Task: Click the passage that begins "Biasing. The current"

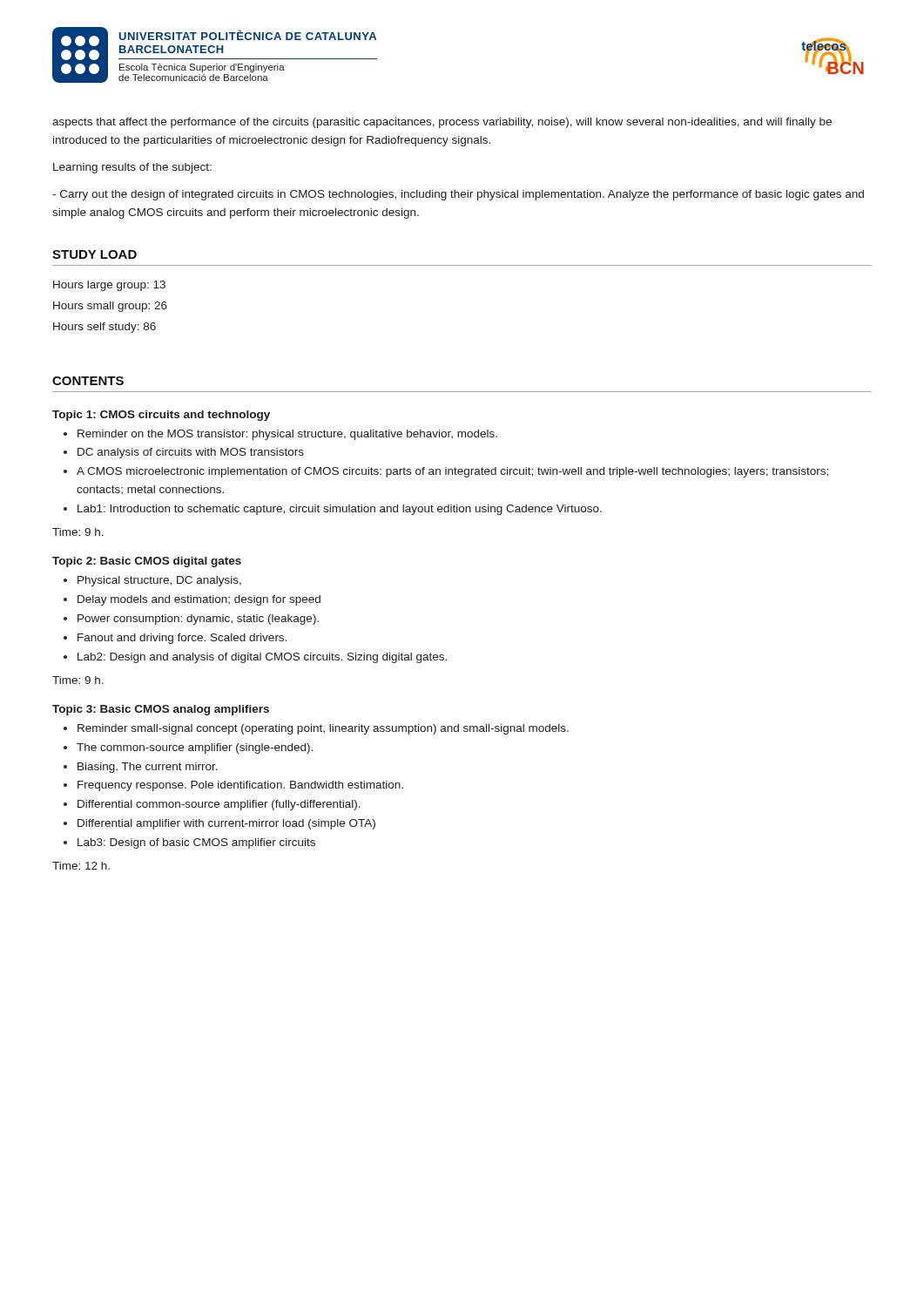Action: (x=147, y=766)
